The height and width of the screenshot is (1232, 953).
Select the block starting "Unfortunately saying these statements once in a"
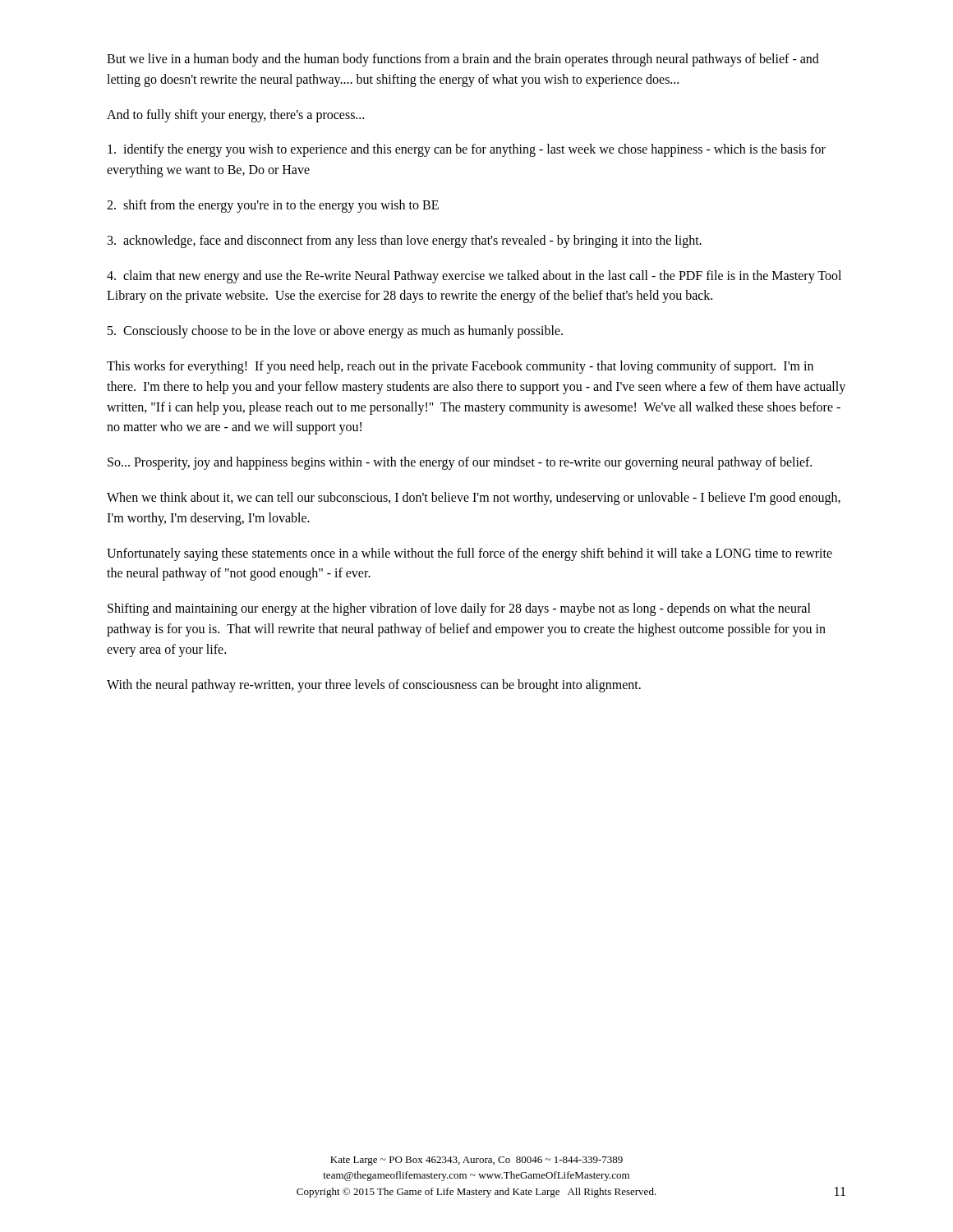pyautogui.click(x=470, y=563)
